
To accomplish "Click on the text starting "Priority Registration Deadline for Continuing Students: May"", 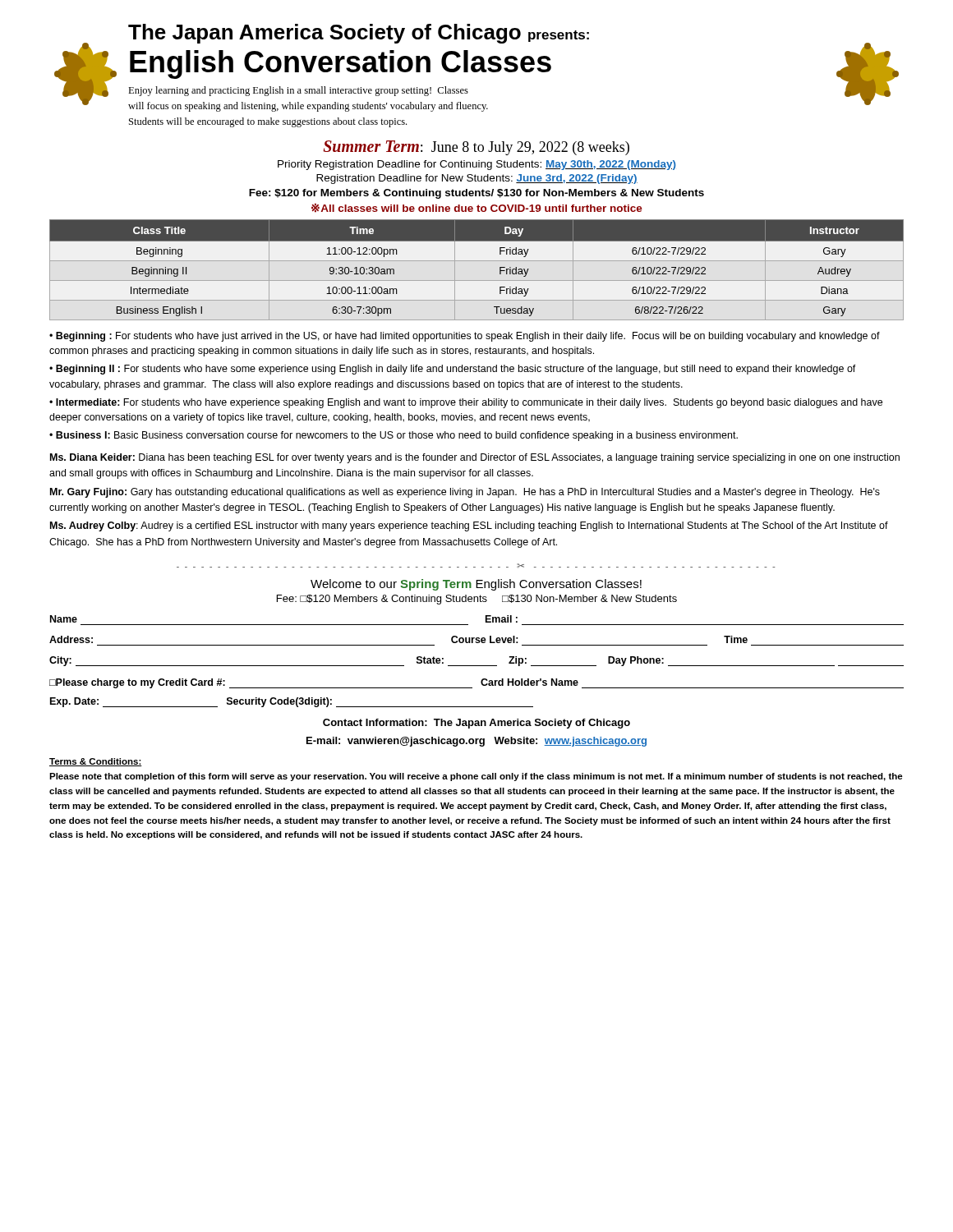I will tap(476, 164).
